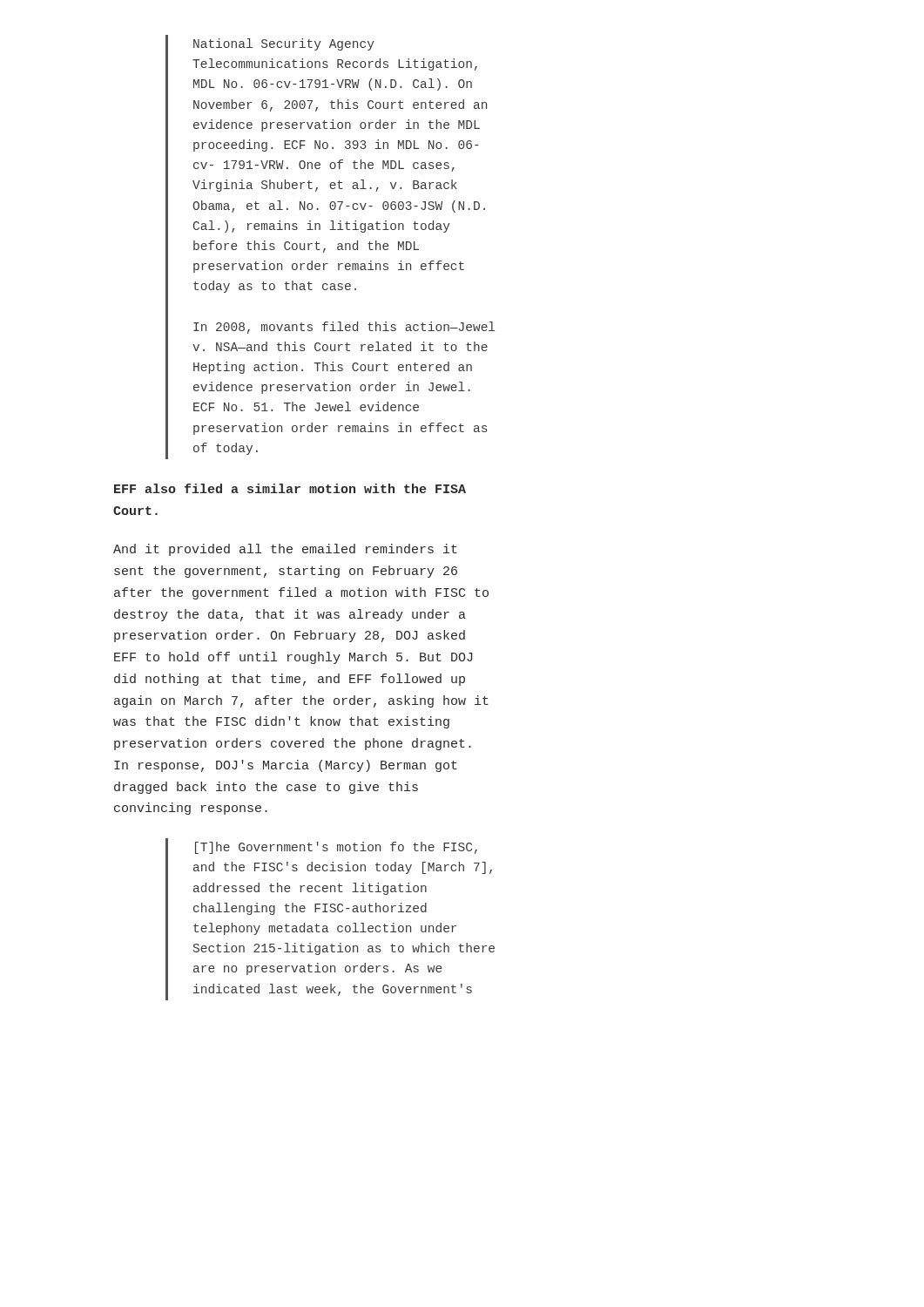Point to the element starting "EFF also filed a"
The width and height of the screenshot is (924, 1307).
pyautogui.click(x=462, y=502)
